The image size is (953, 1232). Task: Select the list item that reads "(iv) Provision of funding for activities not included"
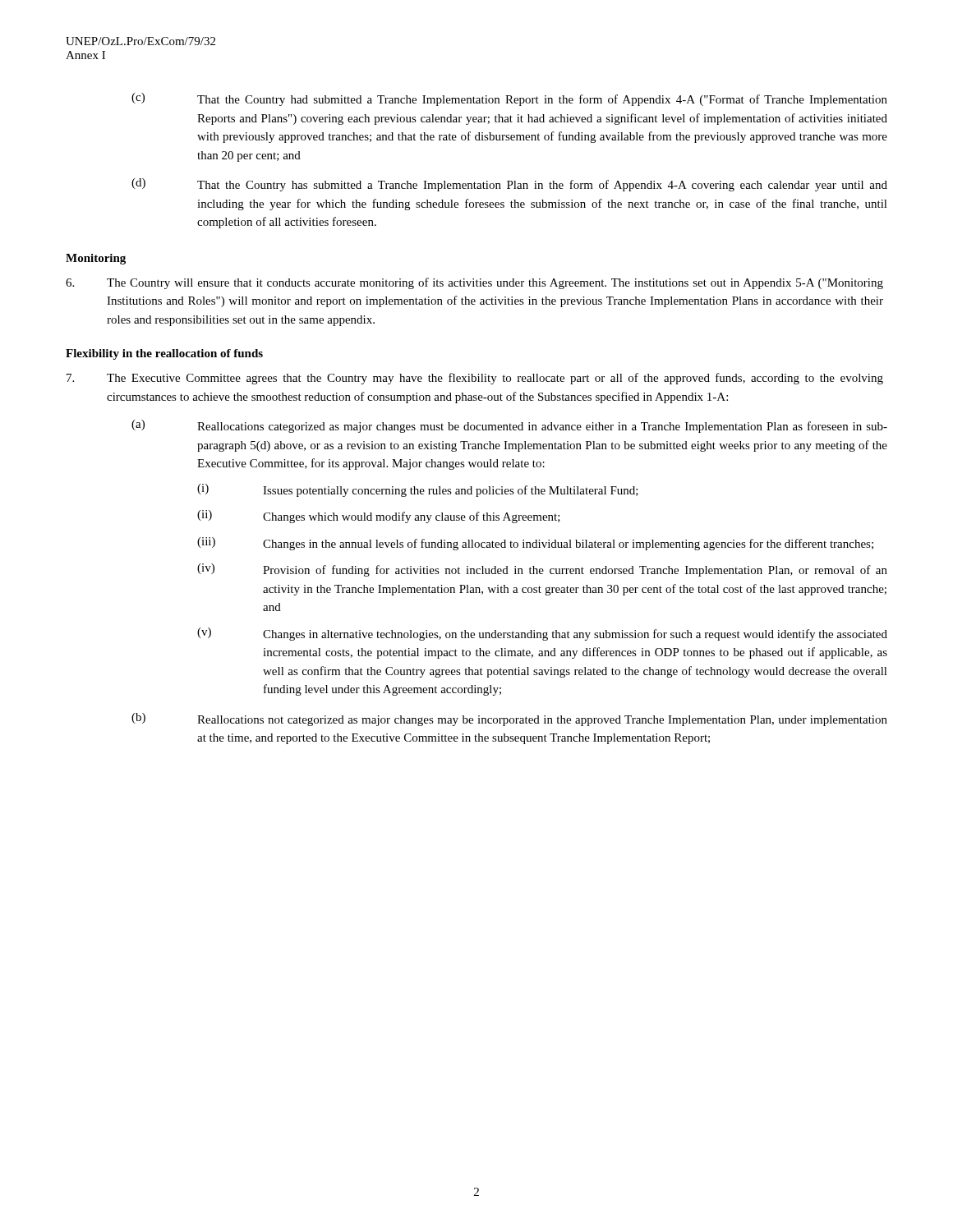tap(542, 589)
